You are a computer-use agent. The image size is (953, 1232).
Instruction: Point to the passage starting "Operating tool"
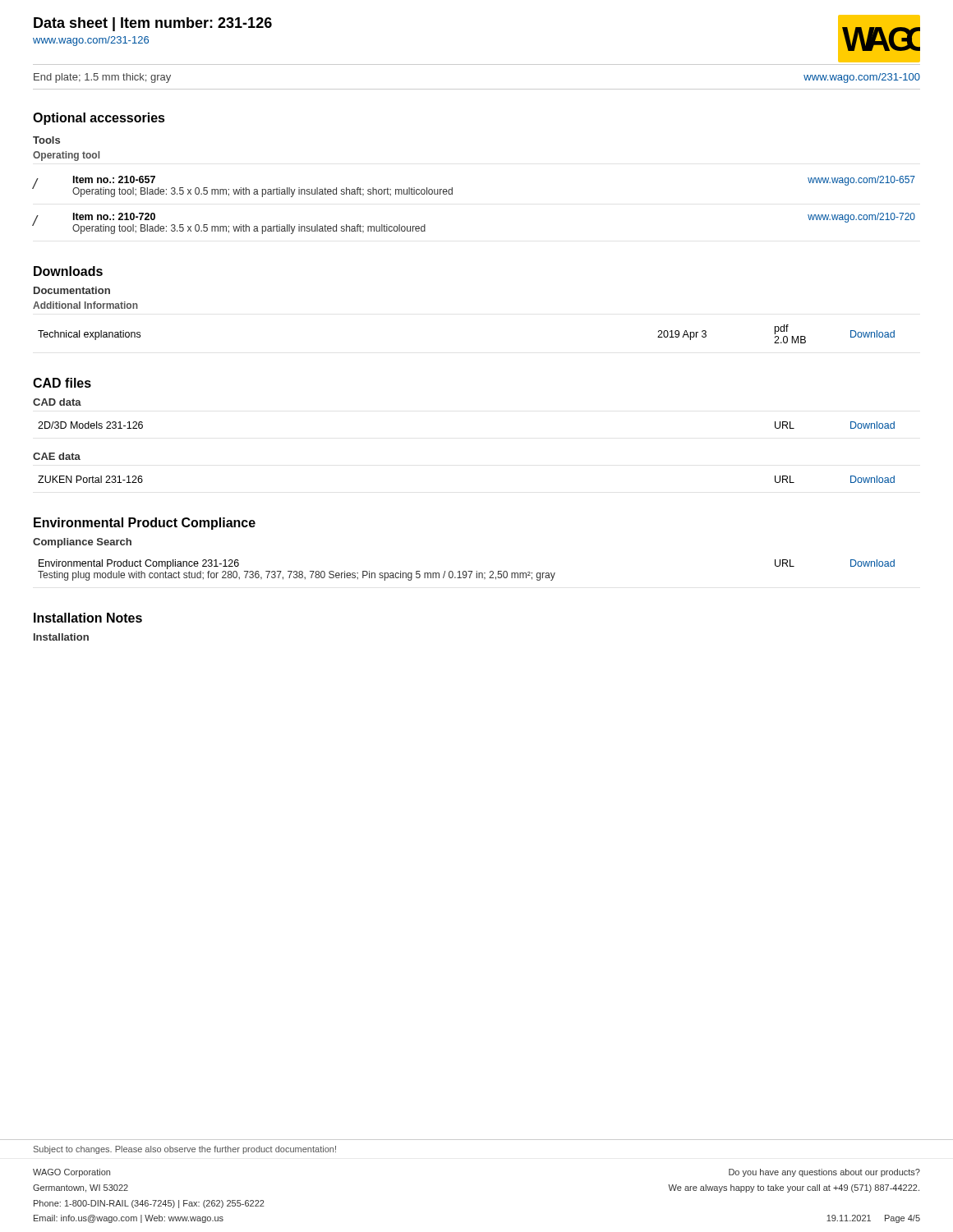click(x=67, y=155)
